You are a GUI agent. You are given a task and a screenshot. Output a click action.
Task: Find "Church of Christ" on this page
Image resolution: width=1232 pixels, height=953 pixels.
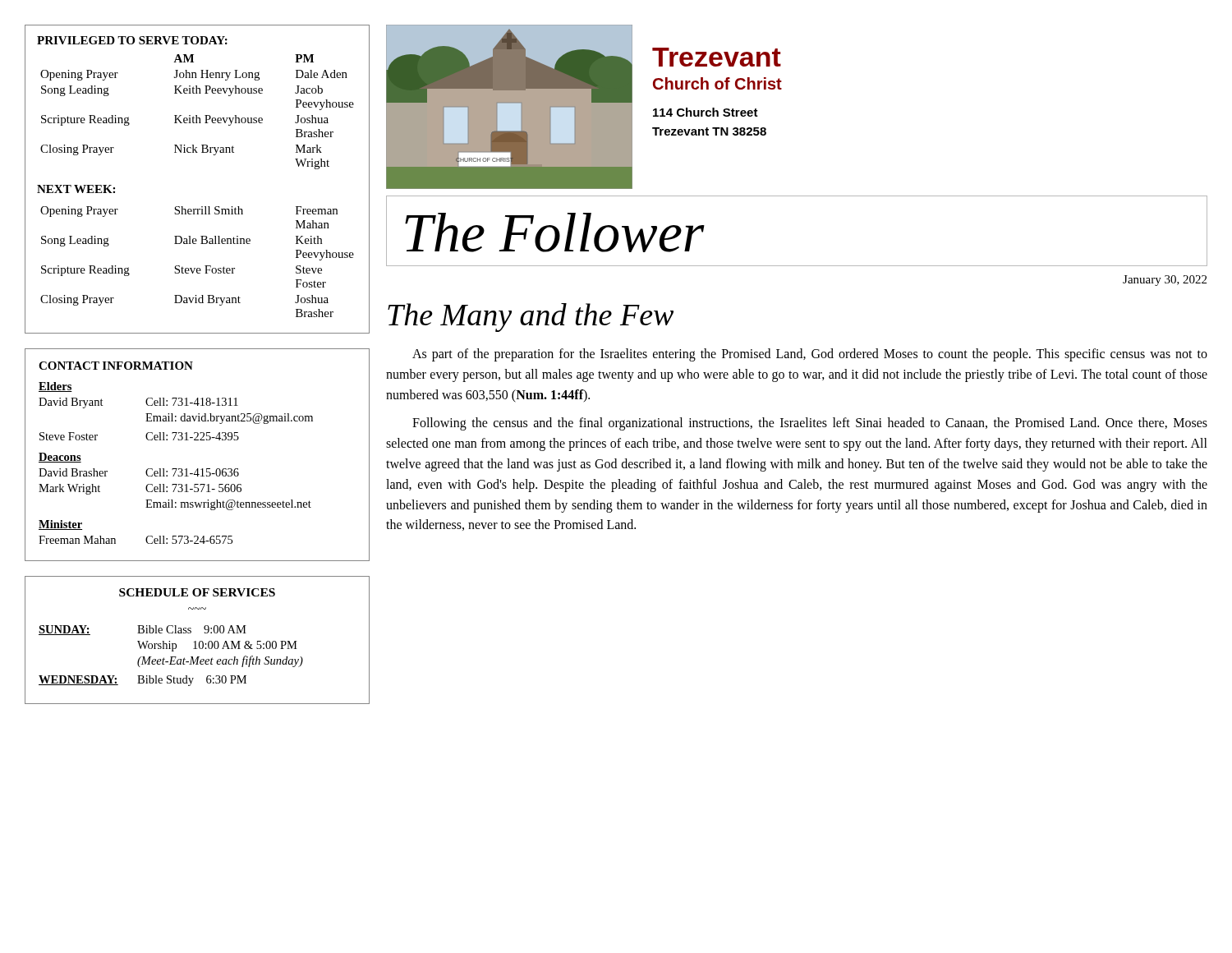[x=717, y=84]
